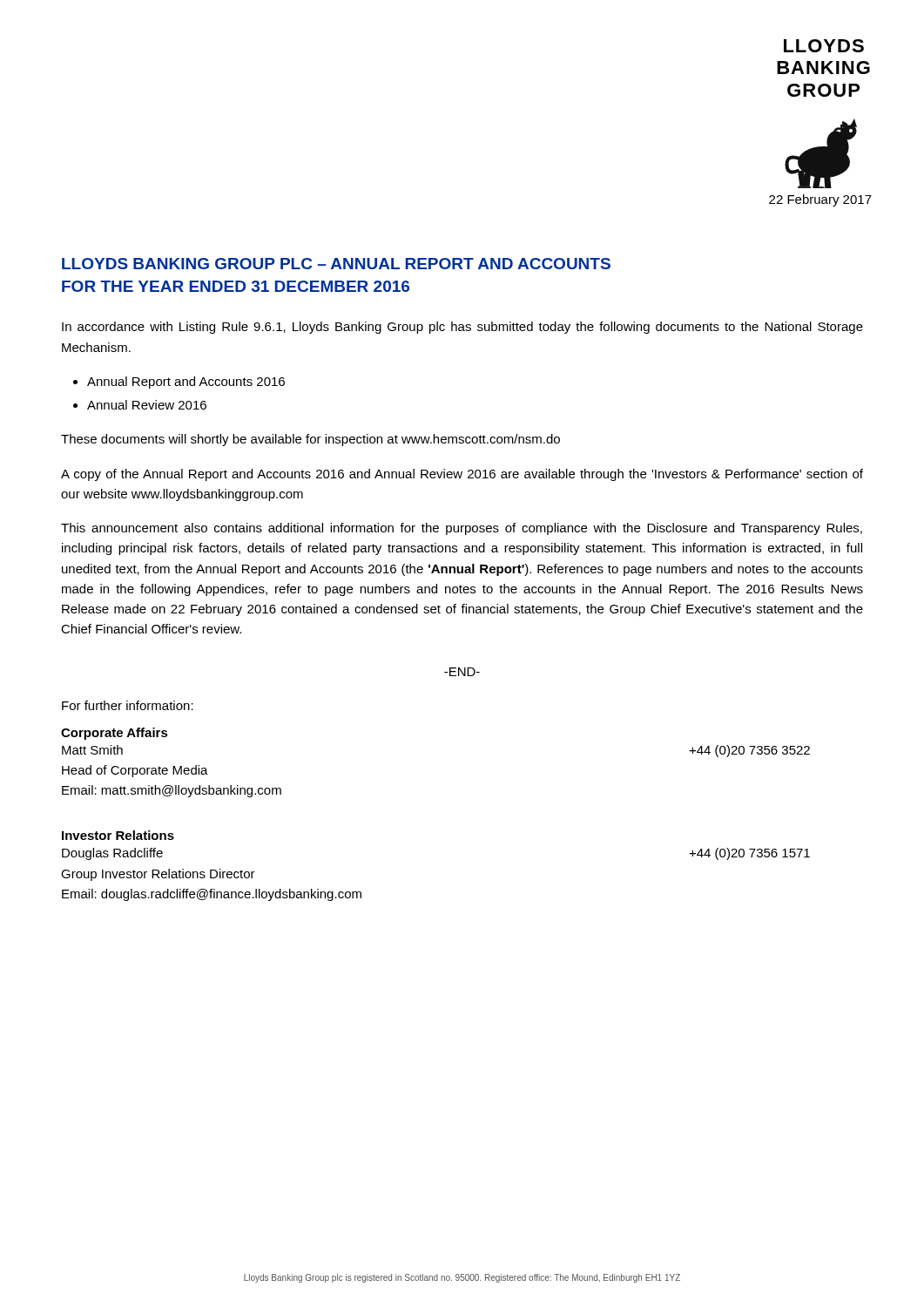Locate the logo

pyautogui.click(x=824, y=111)
